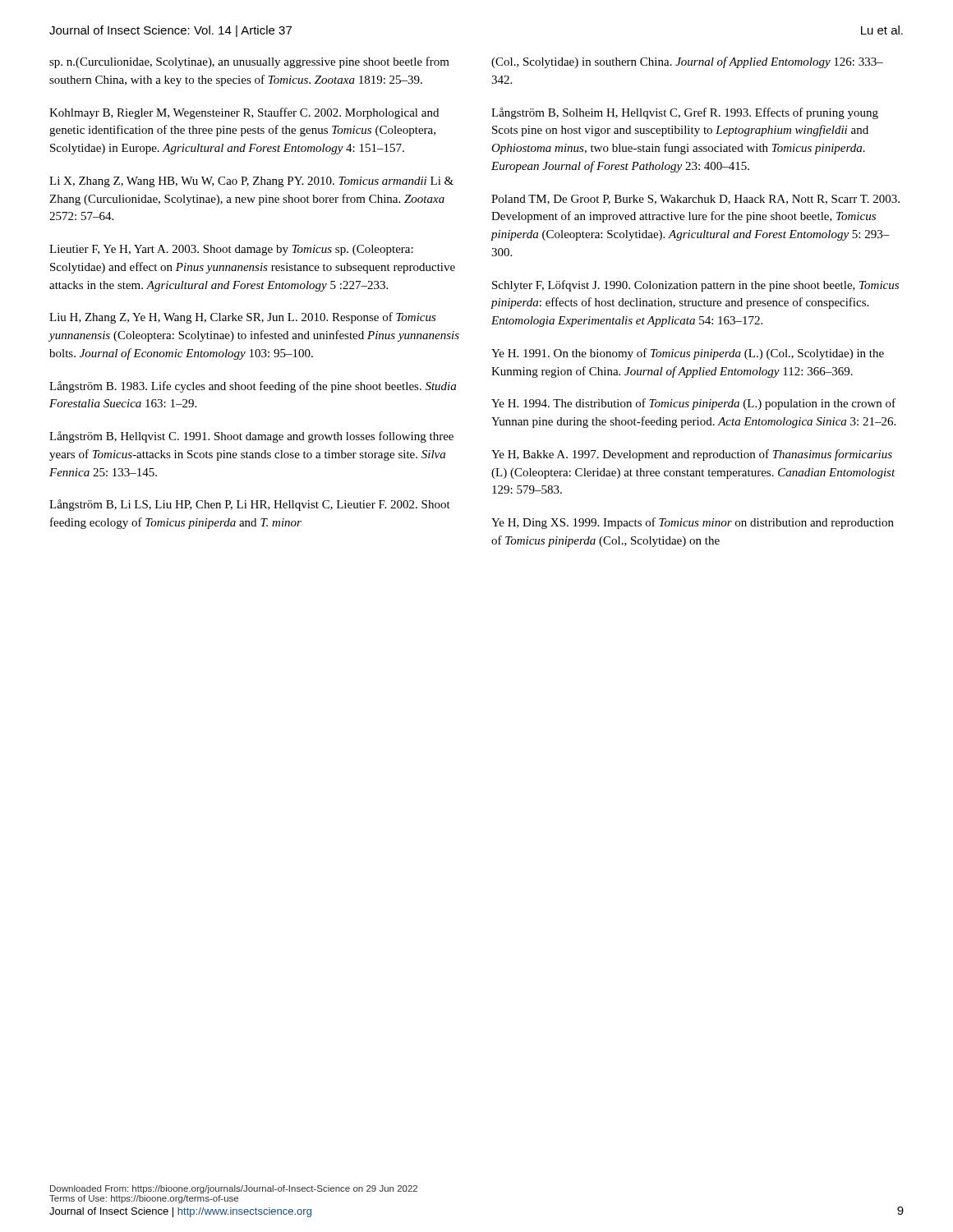Locate the block of text that opens with "Långström B, Li"

[250, 513]
